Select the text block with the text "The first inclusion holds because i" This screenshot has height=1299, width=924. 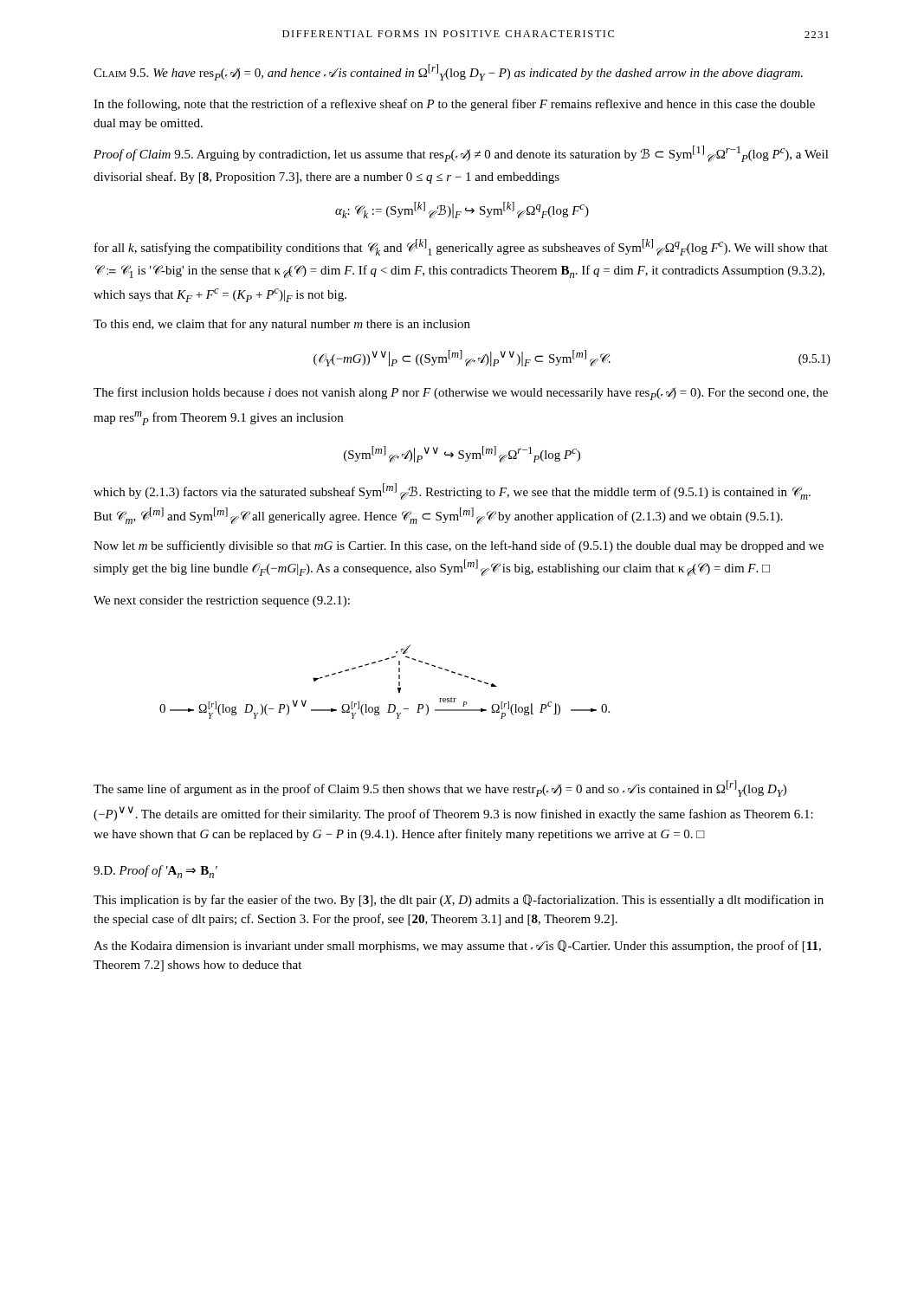[461, 407]
